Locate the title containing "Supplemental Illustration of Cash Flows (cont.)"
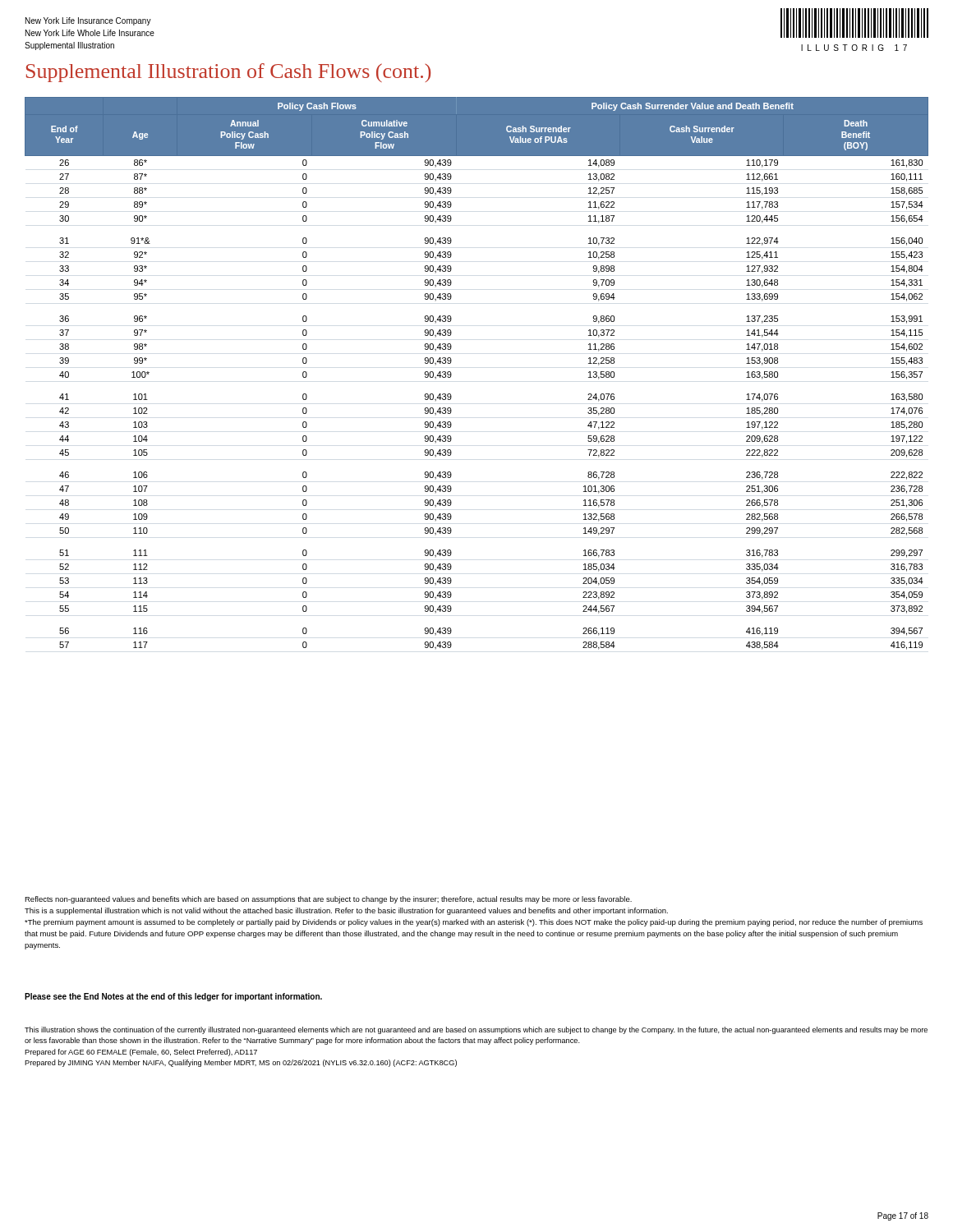The height and width of the screenshot is (1232, 953). click(x=228, y=71)
